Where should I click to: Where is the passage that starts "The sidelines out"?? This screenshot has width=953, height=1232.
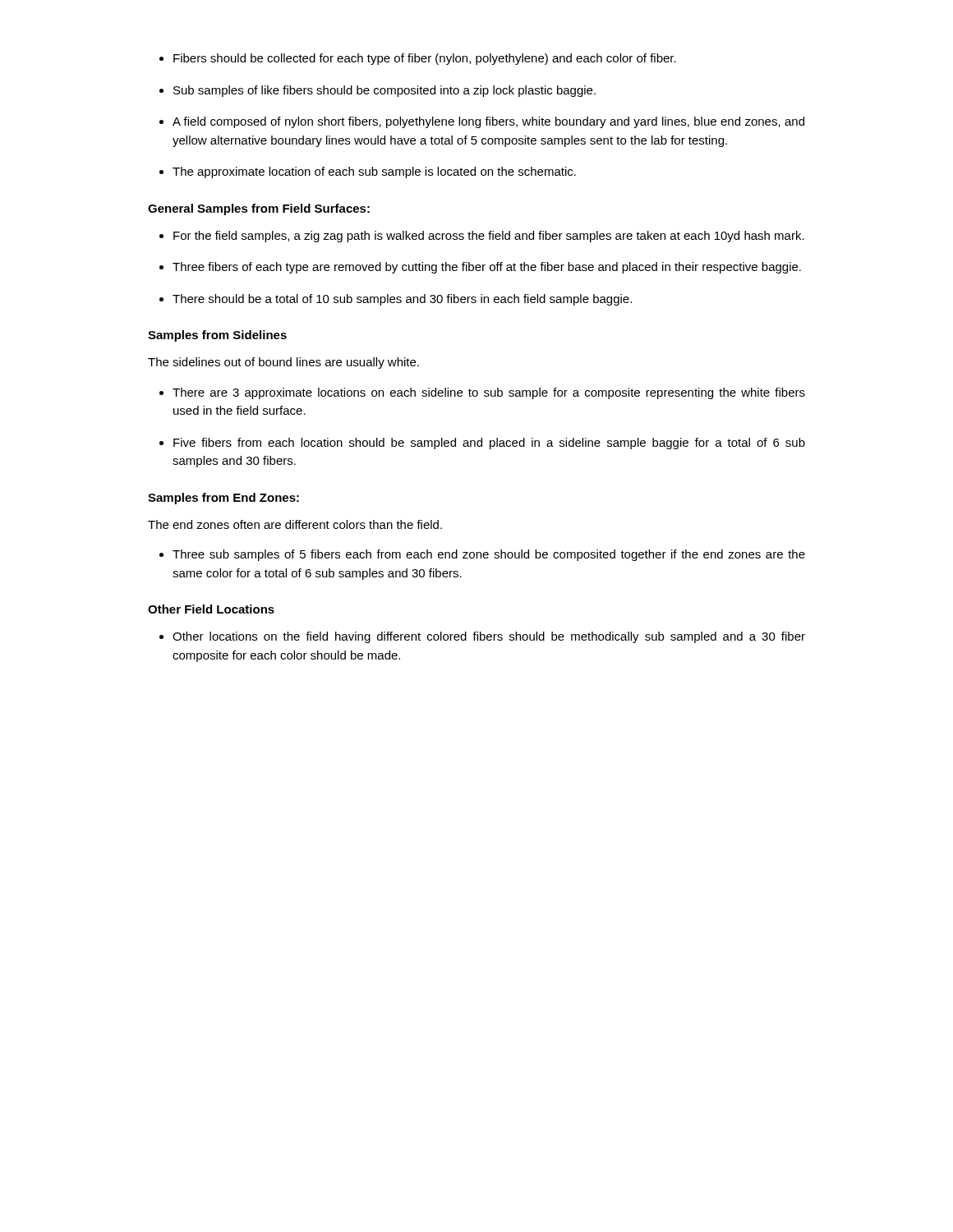pyautogui.click(x=284, y=362)
